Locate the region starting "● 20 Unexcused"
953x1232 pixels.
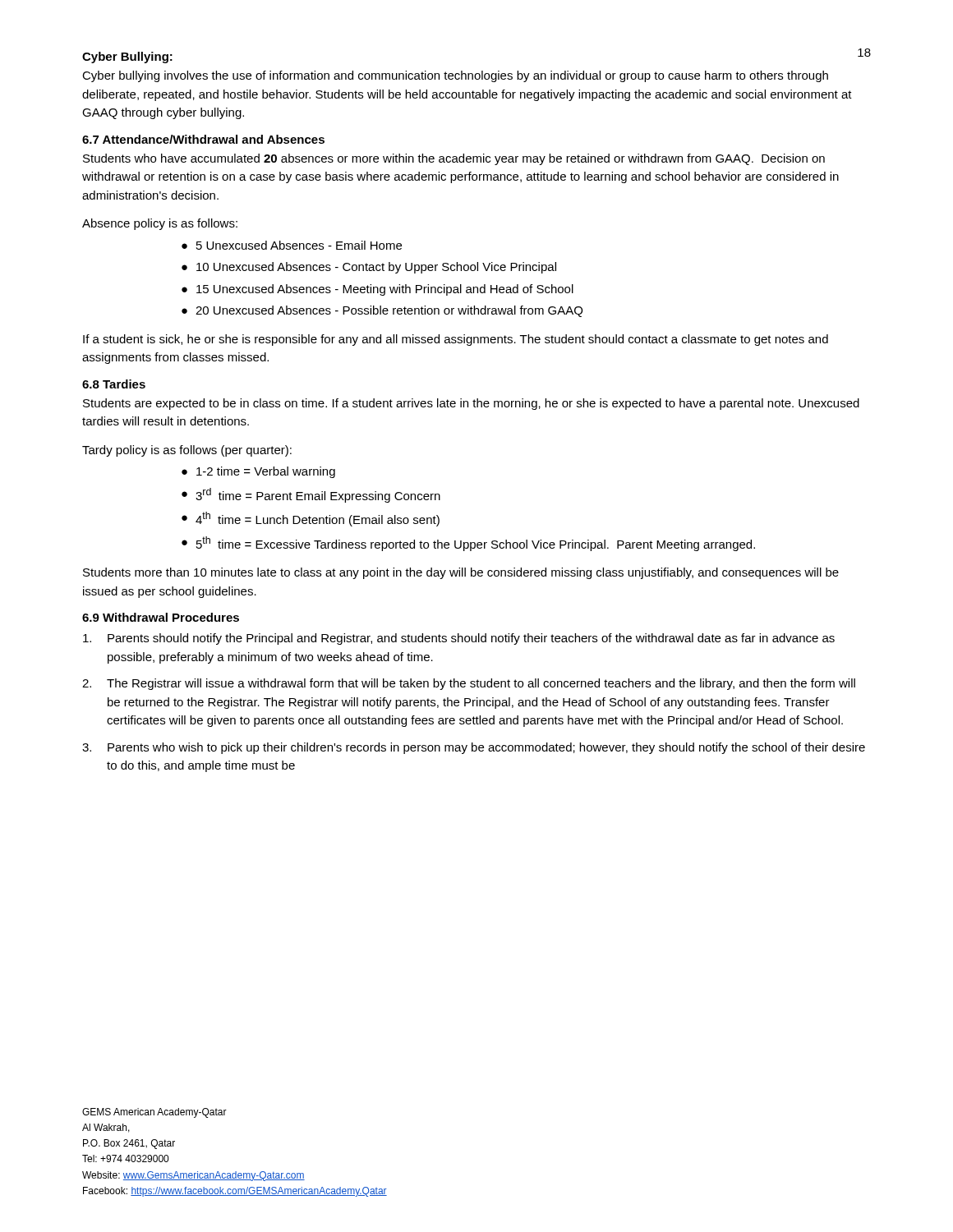pos(382,311)
